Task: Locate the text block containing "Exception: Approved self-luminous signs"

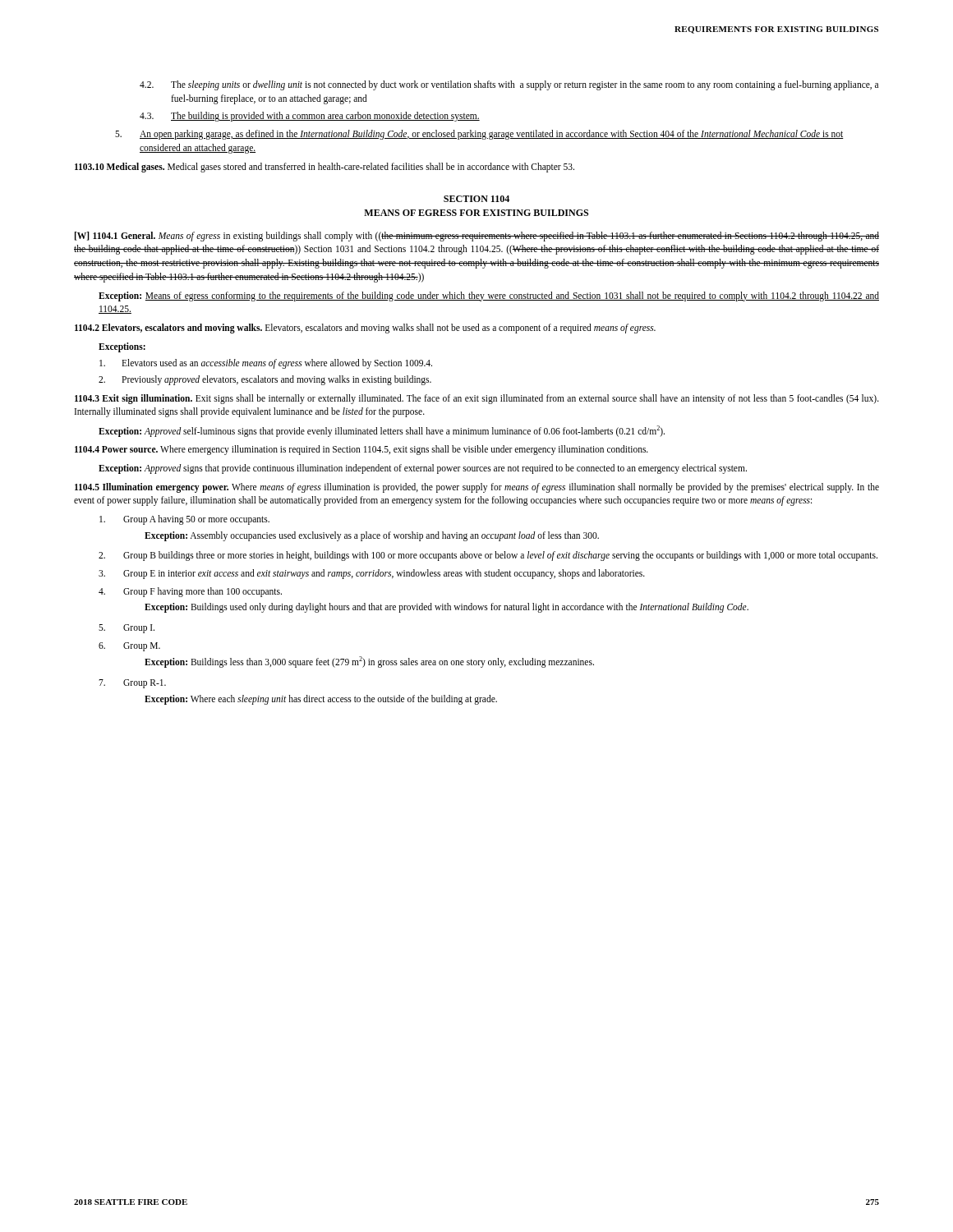Action: (x=489, y=431)
